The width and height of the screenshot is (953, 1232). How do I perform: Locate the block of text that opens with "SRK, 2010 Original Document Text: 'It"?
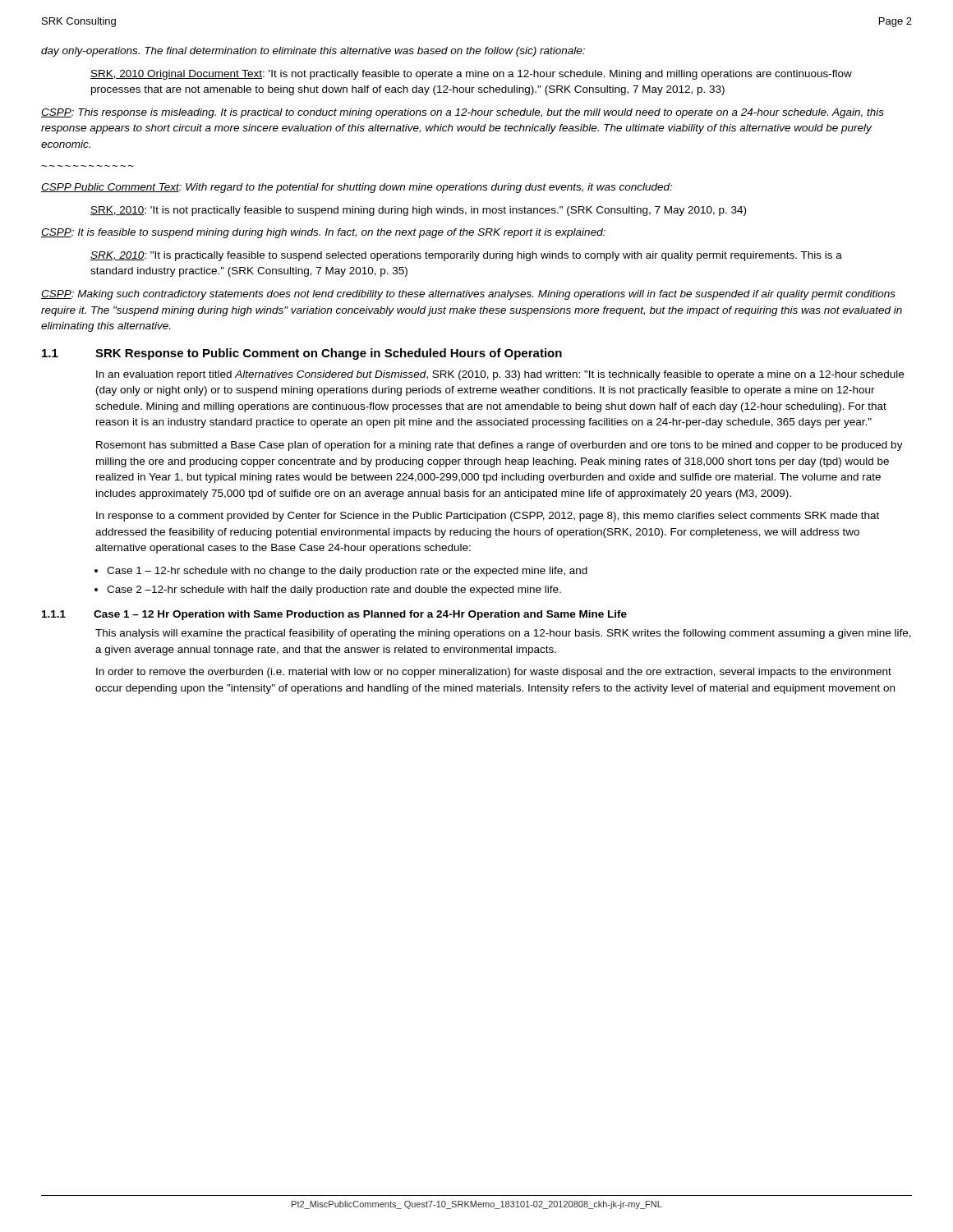click(x=489, y=81)
